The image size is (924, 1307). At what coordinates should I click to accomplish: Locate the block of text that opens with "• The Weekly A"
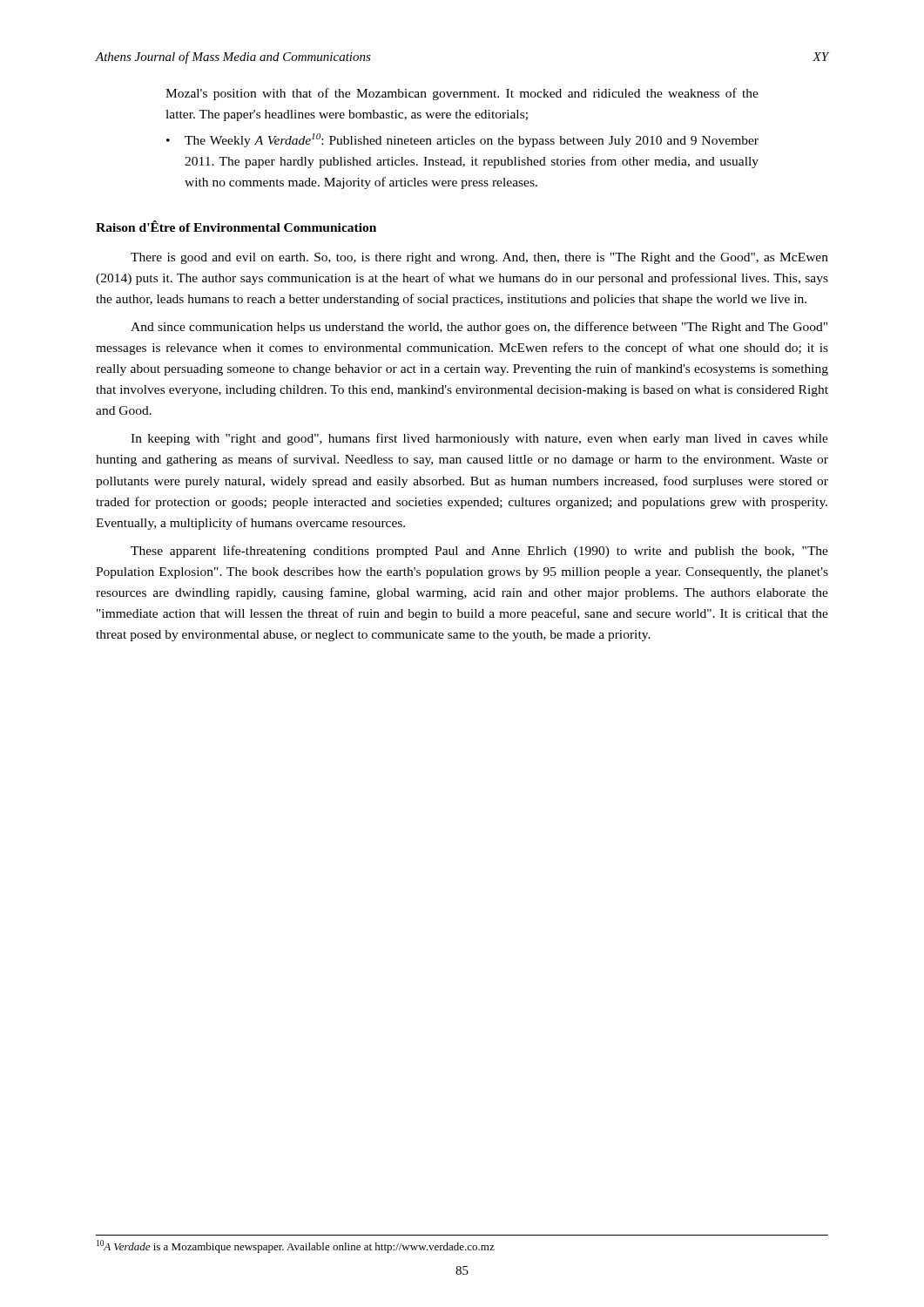(462, 161)
